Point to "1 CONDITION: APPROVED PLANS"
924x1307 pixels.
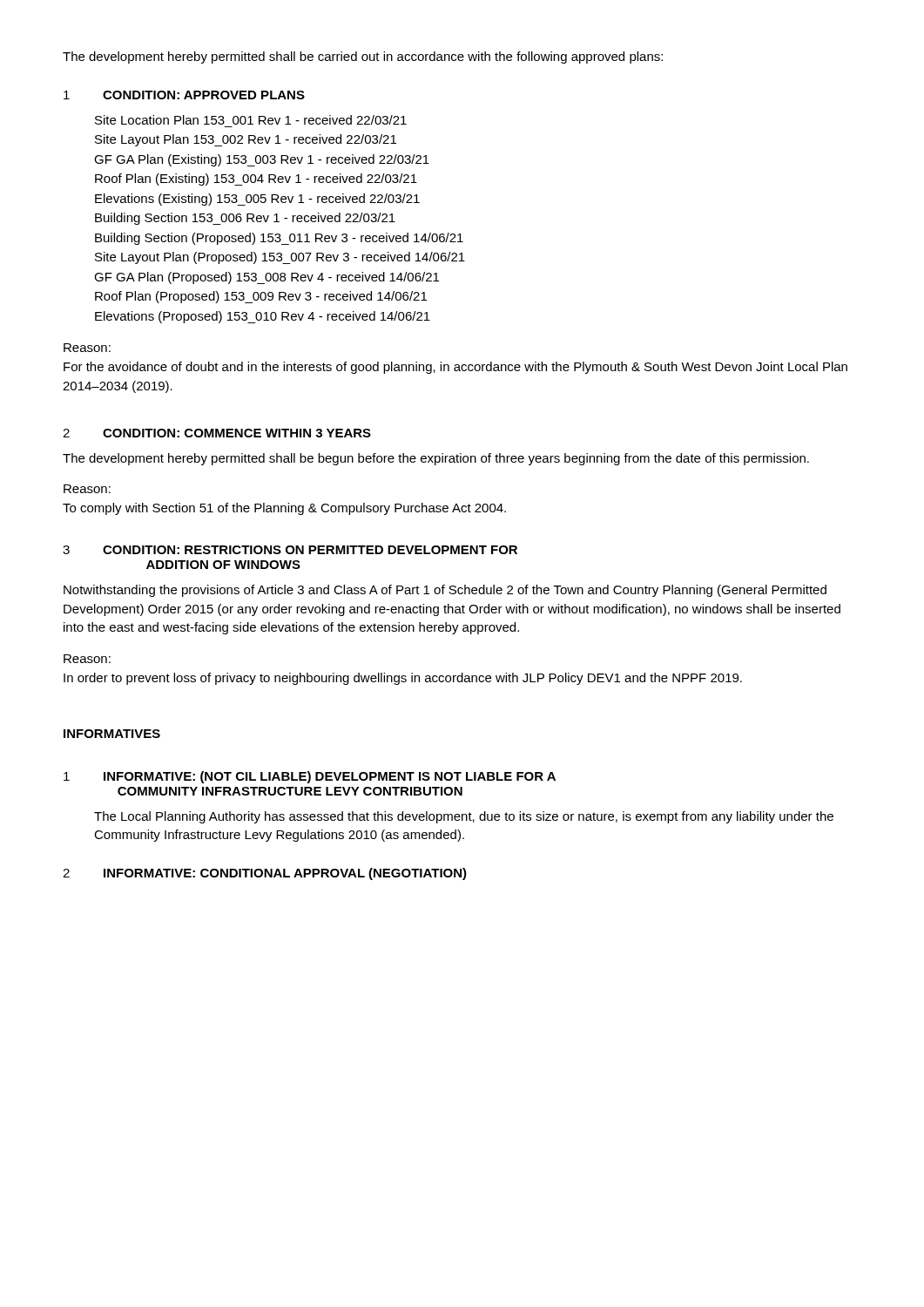click(184, 94)
